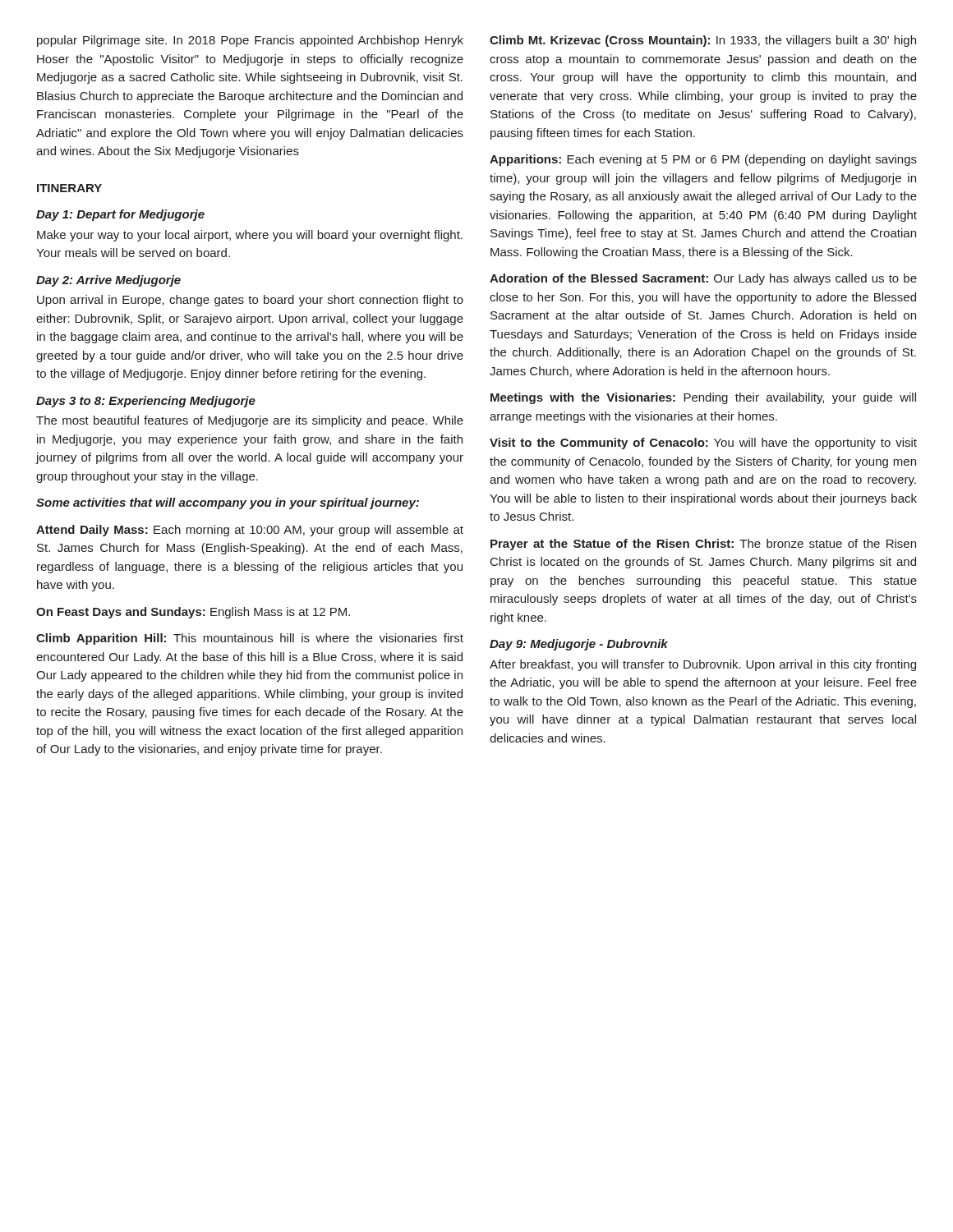Select the element starting "Make your way to your local airport, where"
Viewport: 953px width, 1232px height.
(250, 244)
